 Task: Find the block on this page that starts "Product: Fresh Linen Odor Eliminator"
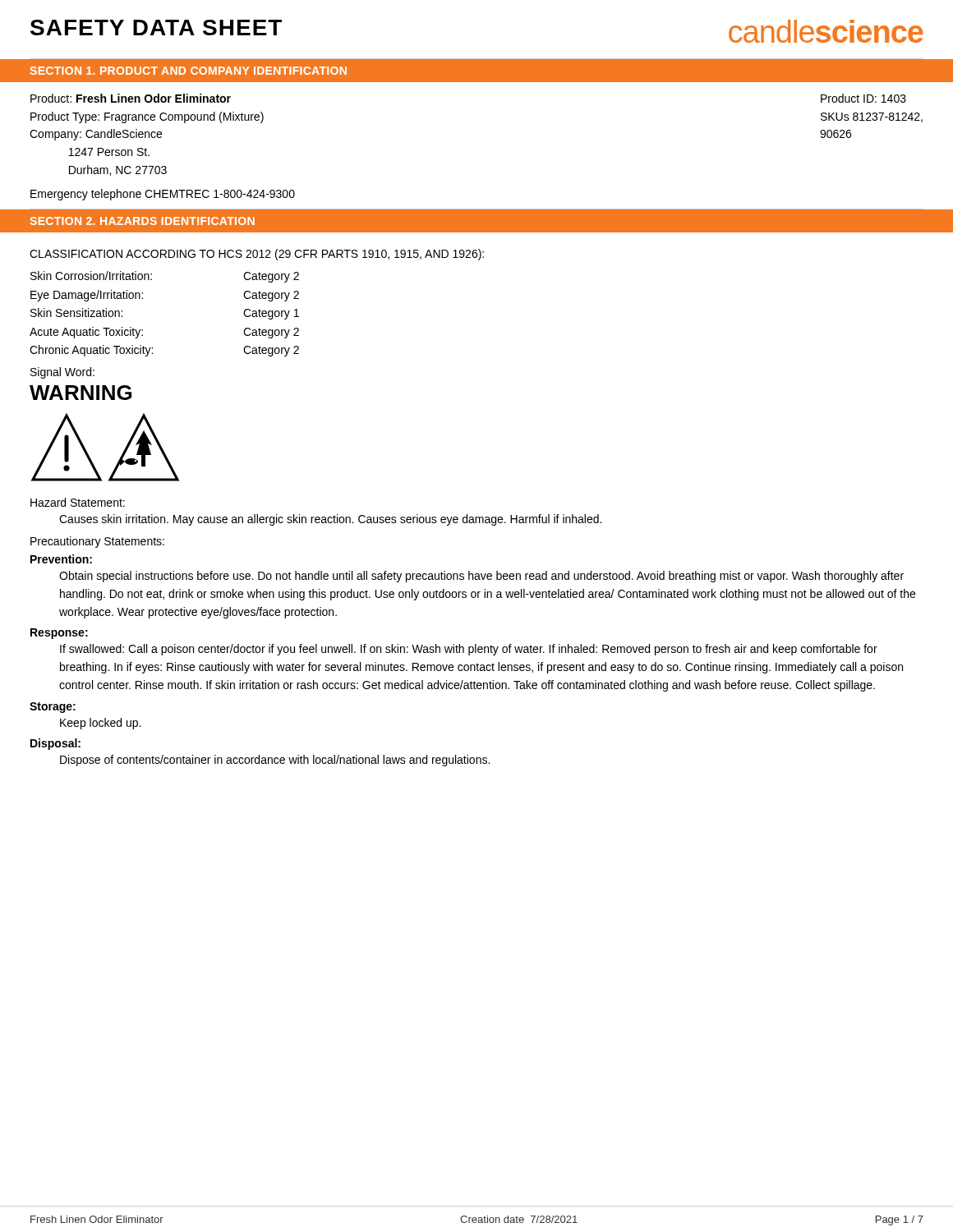click(147, 134)
